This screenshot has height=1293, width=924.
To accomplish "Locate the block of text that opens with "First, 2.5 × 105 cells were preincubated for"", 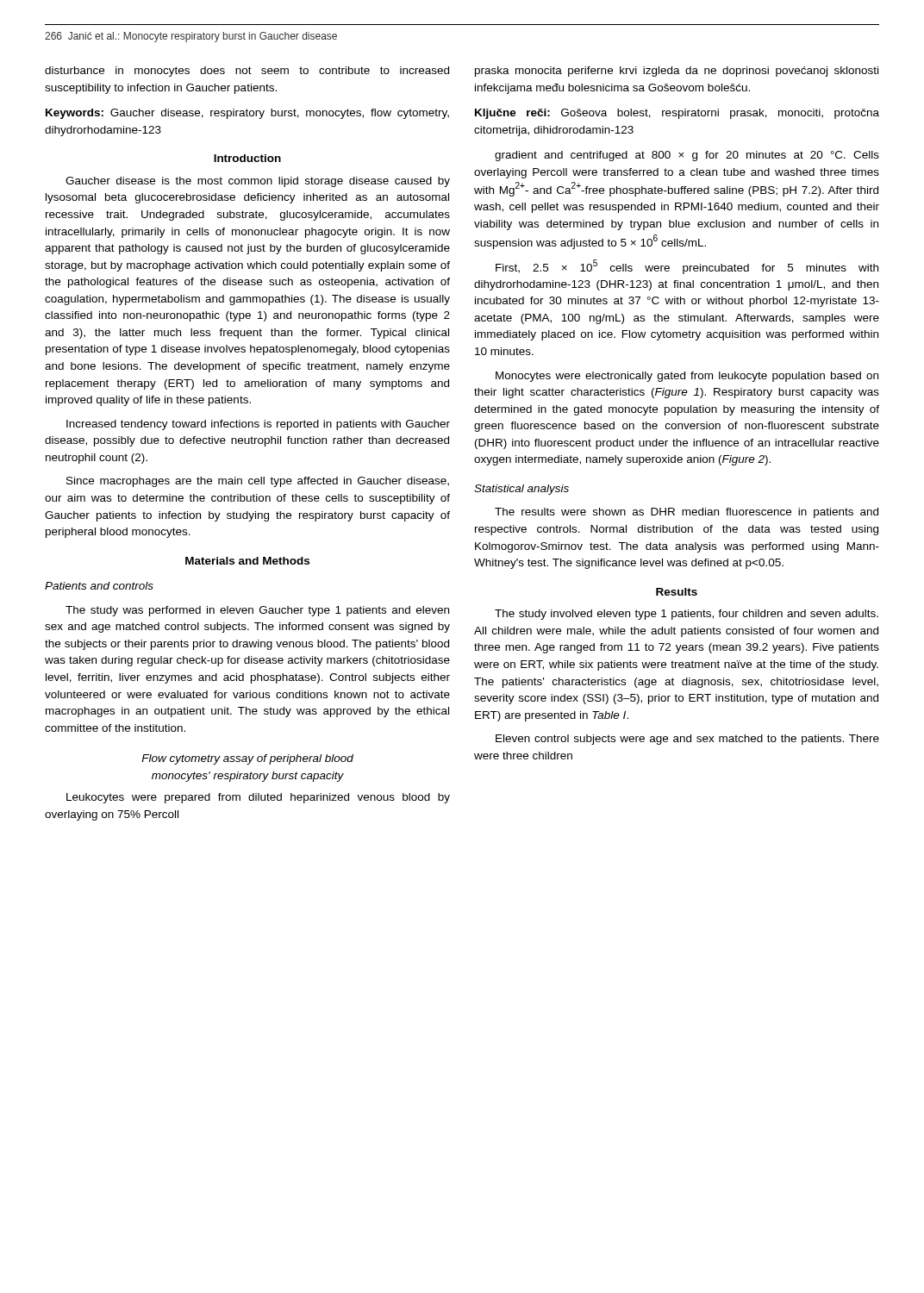I will tap(677, 309).
